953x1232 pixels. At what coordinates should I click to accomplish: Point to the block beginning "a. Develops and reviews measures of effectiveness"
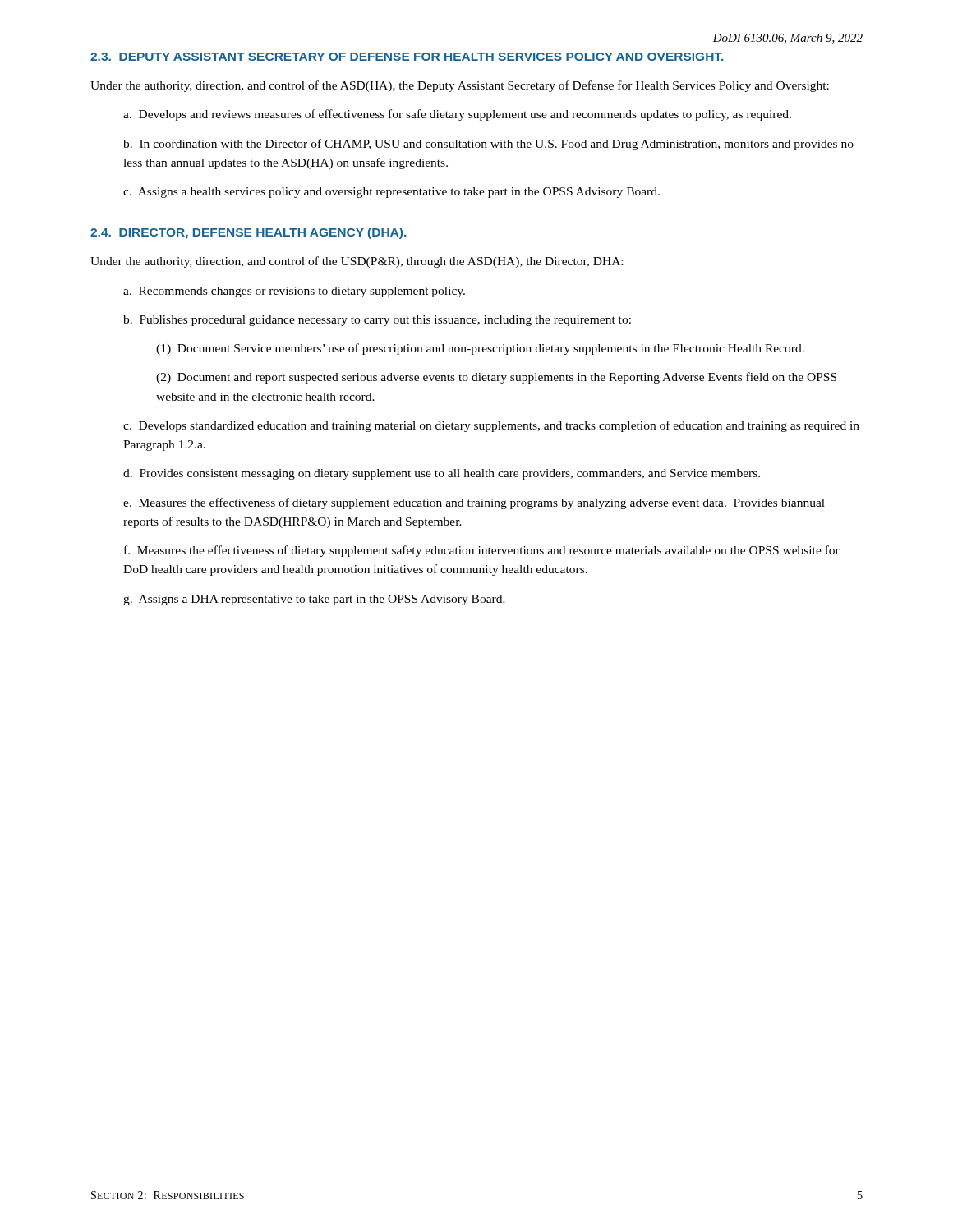tap(458, 114)
